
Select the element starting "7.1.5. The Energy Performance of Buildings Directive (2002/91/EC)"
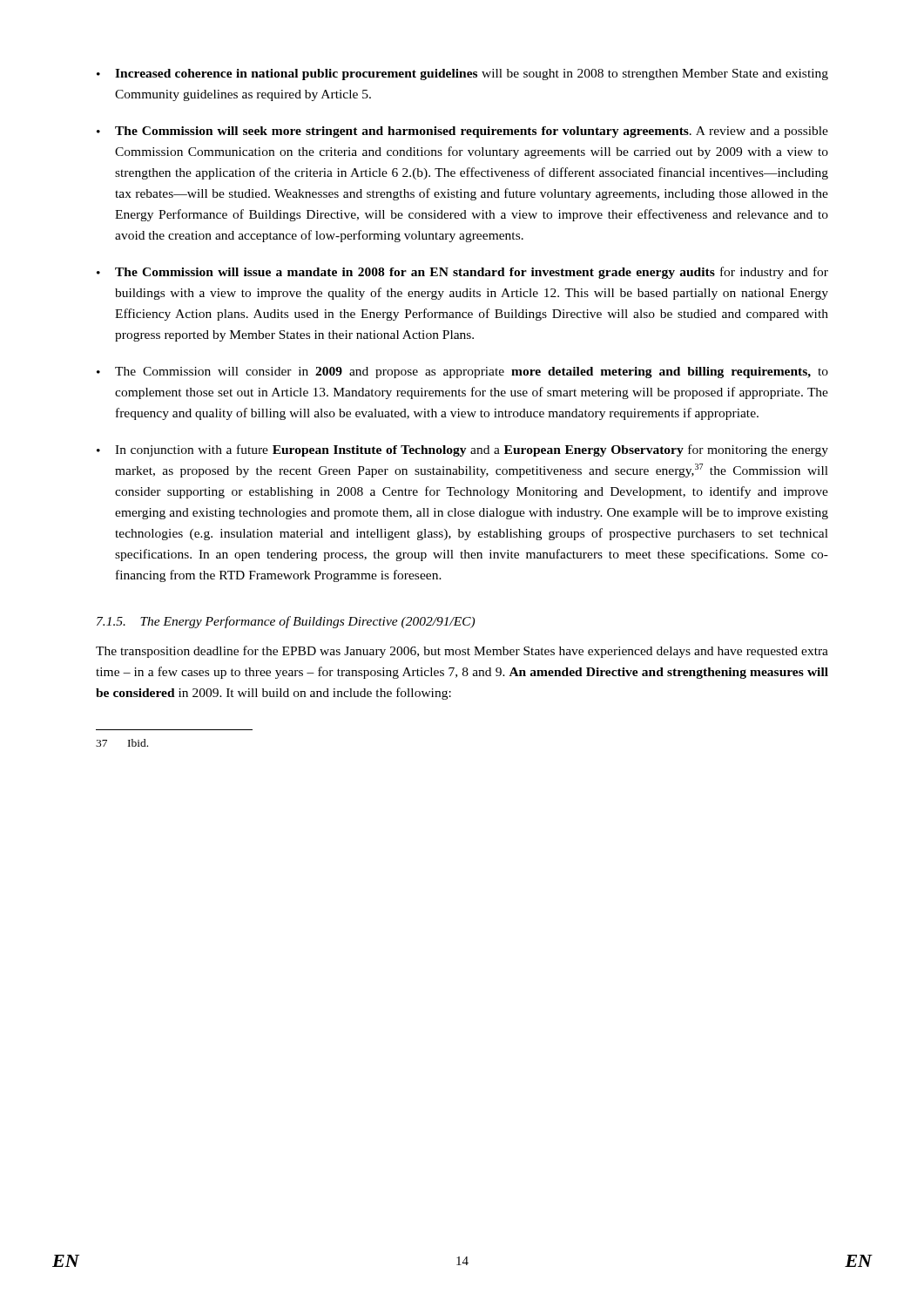[462, 621]
